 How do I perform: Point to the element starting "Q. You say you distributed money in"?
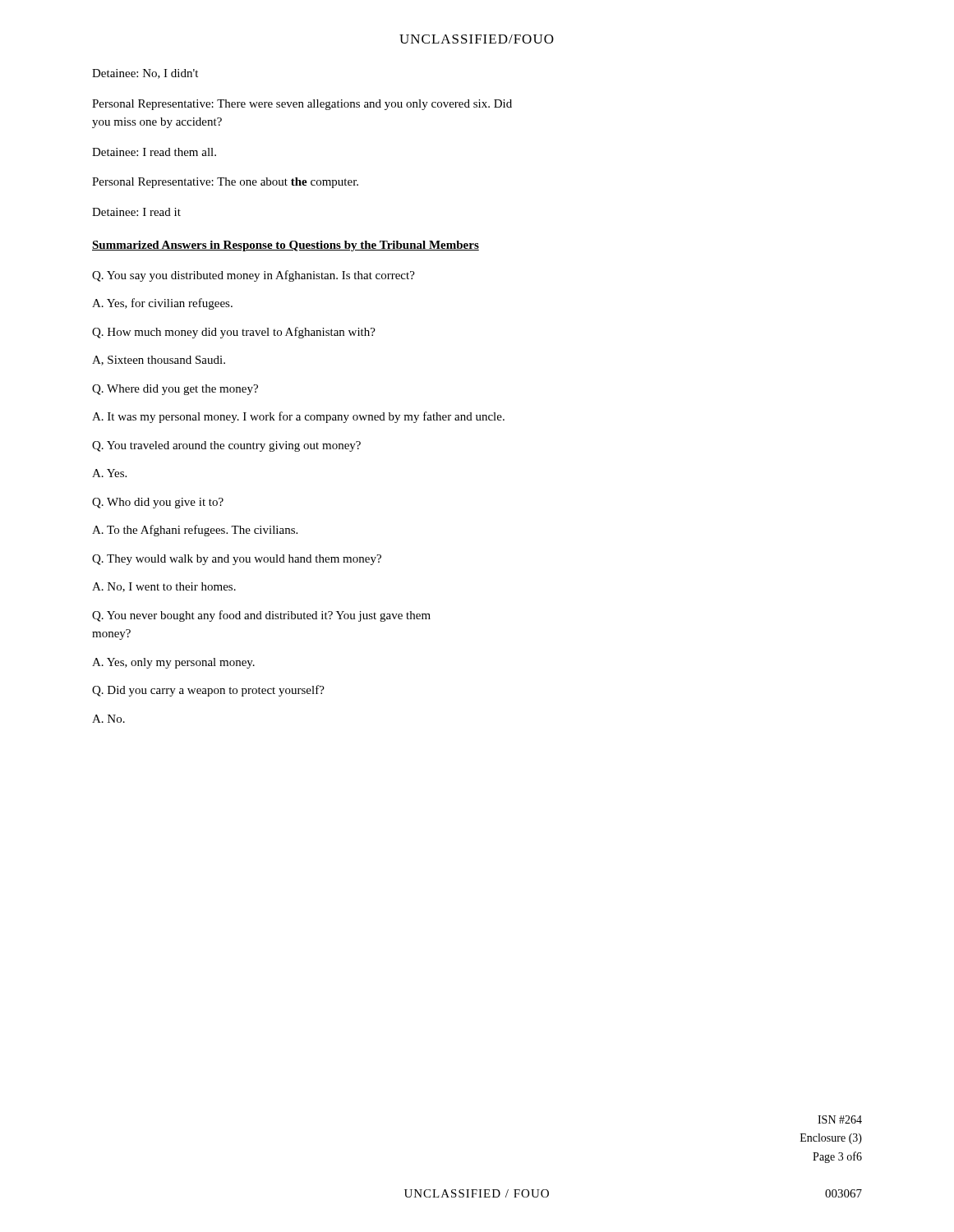click(253, 275)
